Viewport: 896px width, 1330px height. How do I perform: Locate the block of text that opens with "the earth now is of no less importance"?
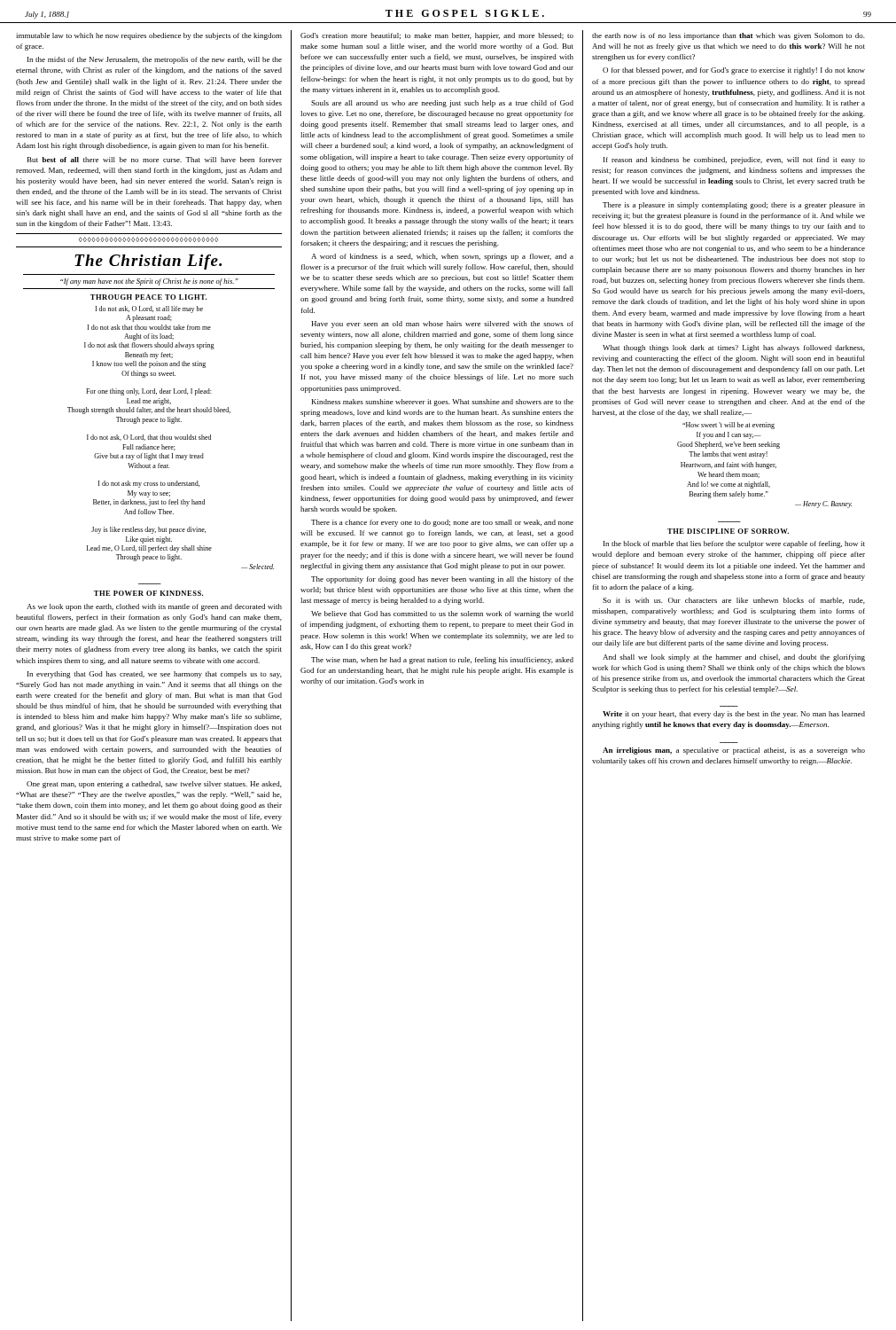(728, 398)
